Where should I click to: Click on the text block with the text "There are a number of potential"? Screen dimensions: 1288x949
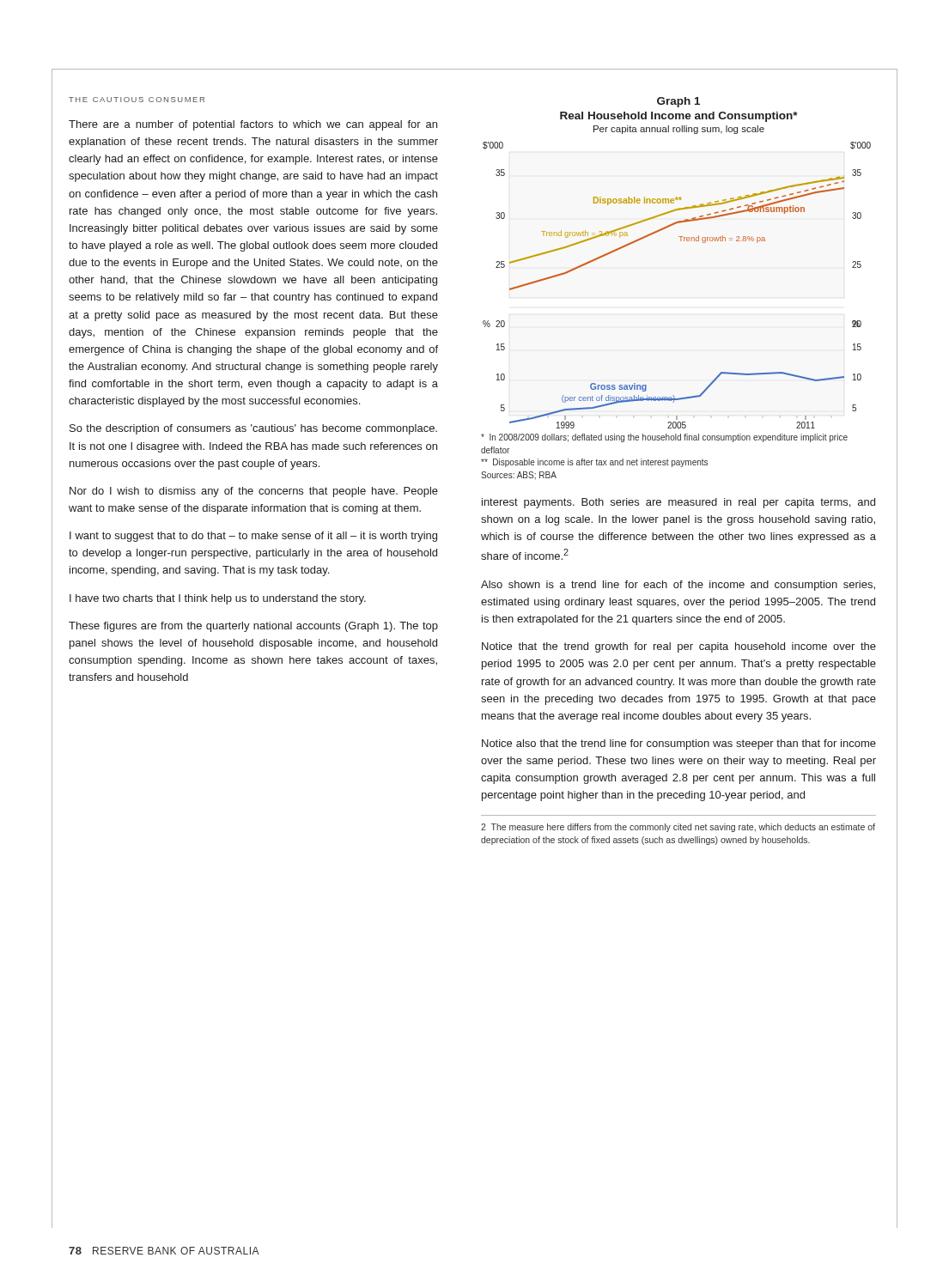coord(253,262)
